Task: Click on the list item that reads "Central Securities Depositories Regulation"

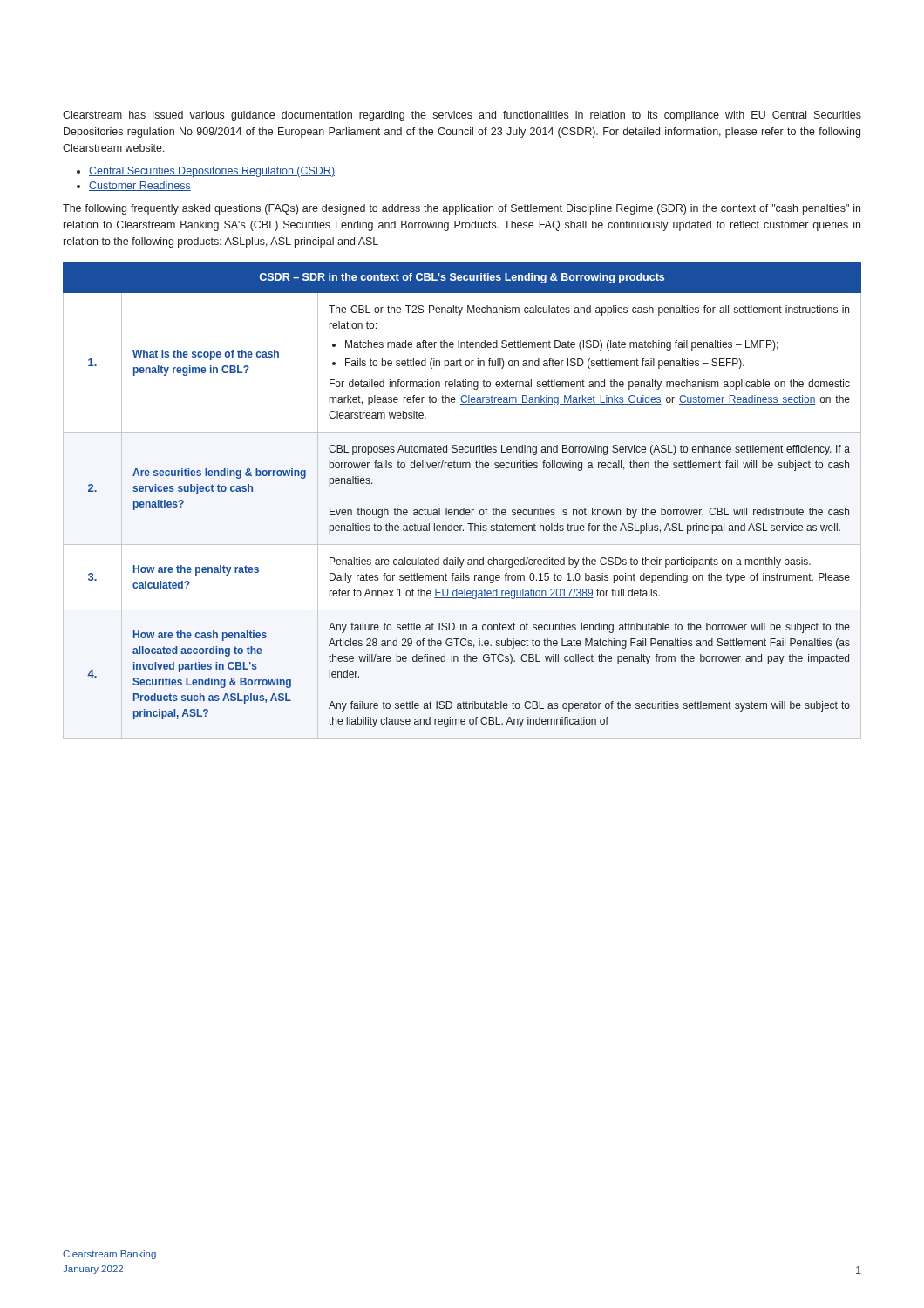Action: click(212, 171)
